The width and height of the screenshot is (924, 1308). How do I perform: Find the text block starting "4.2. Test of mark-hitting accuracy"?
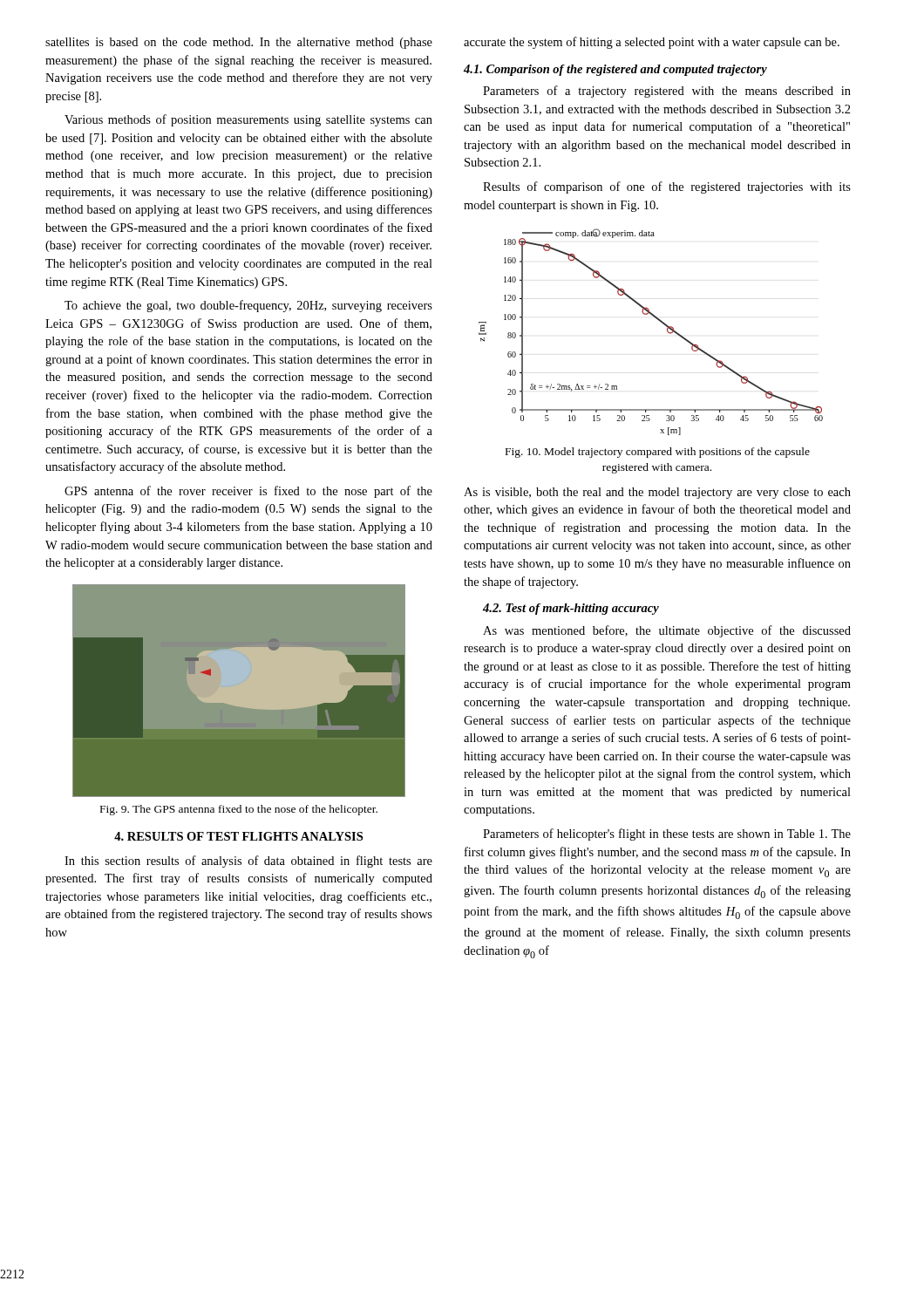point(657,608)
